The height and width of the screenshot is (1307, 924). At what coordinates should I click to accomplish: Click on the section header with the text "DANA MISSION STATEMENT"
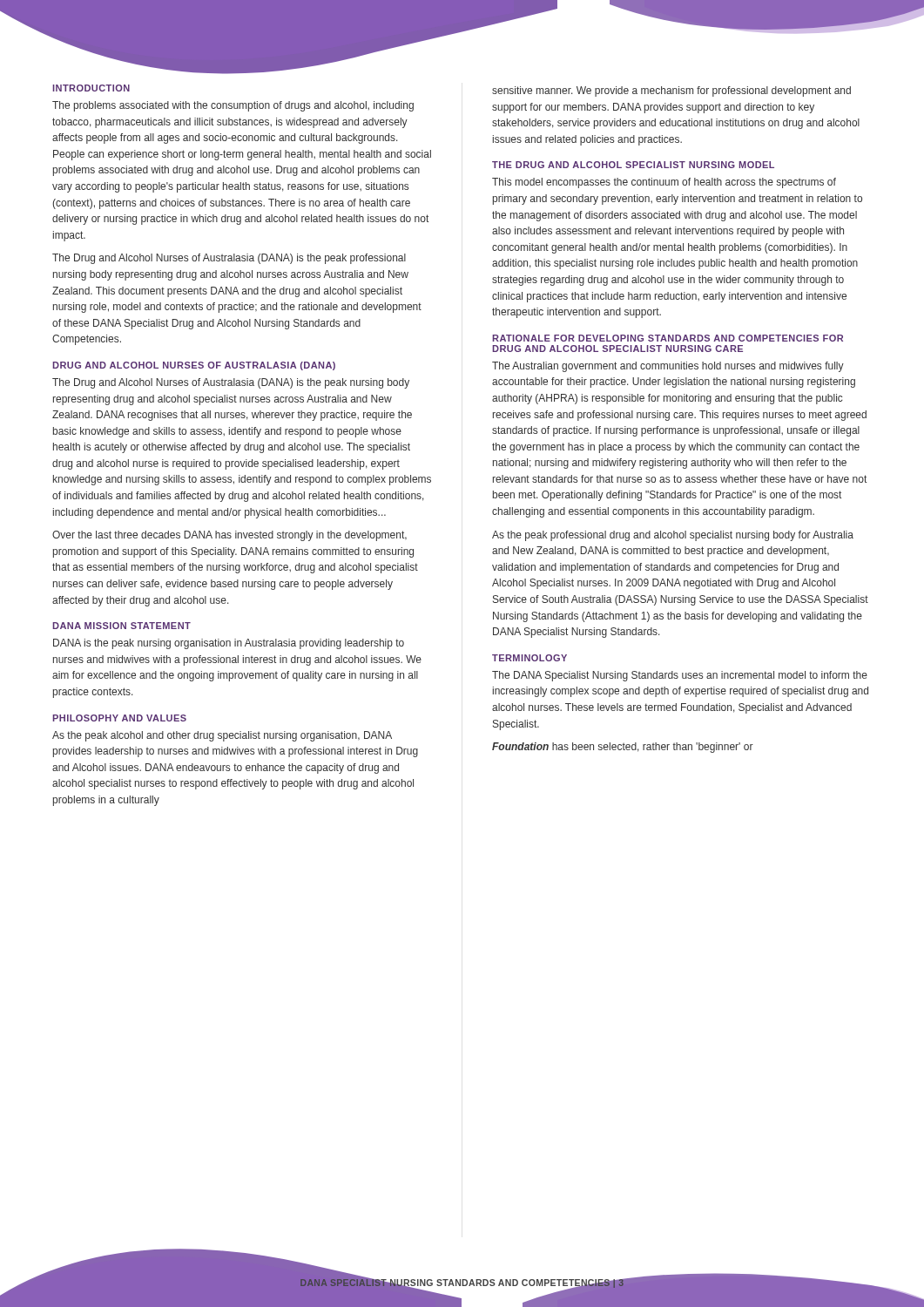(122, 626)
